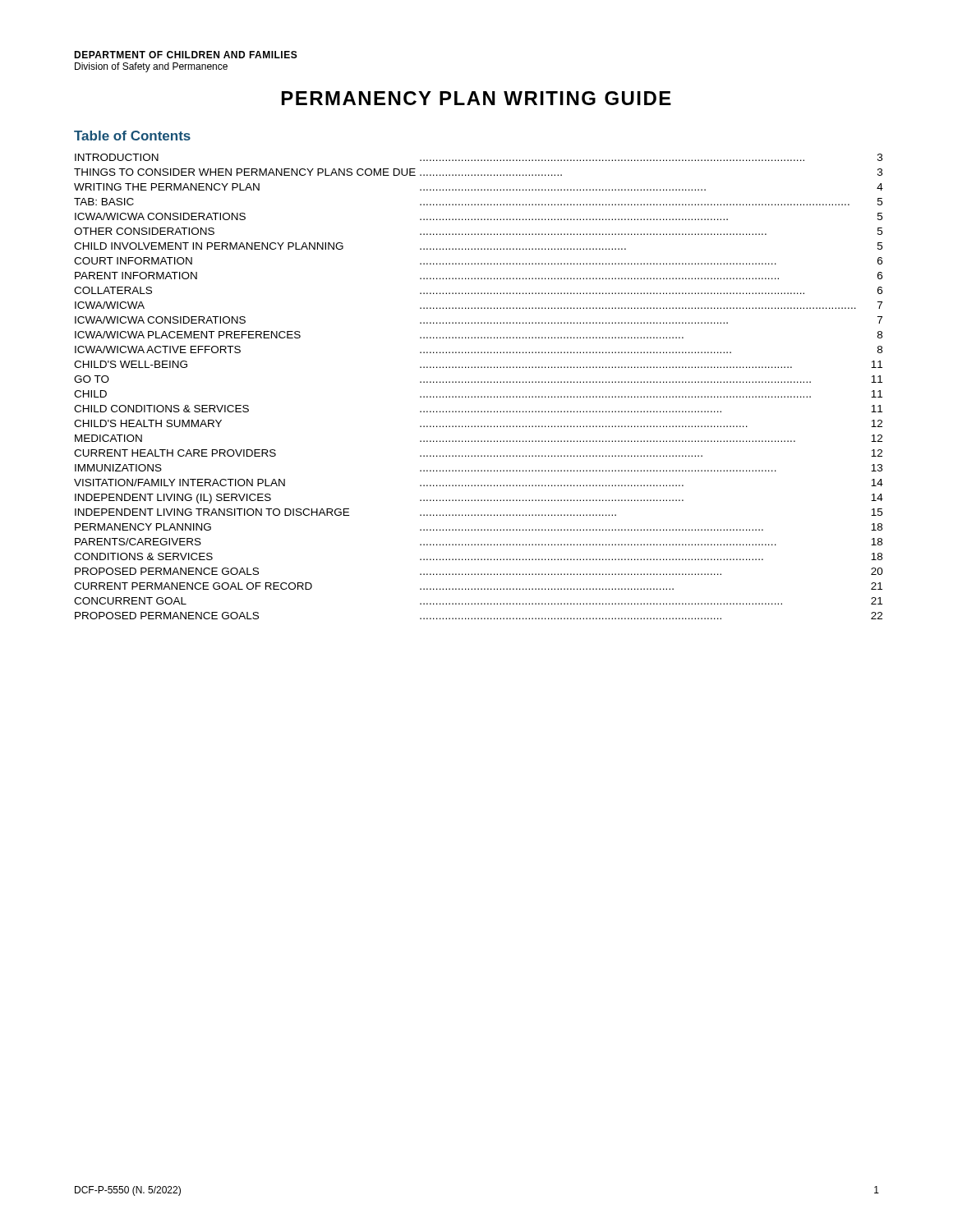Screen dimensions: 1232x953
Task: Point to the region starting "CHILD'S HEALTH SUMMARY"
Action: click(478, 423)
